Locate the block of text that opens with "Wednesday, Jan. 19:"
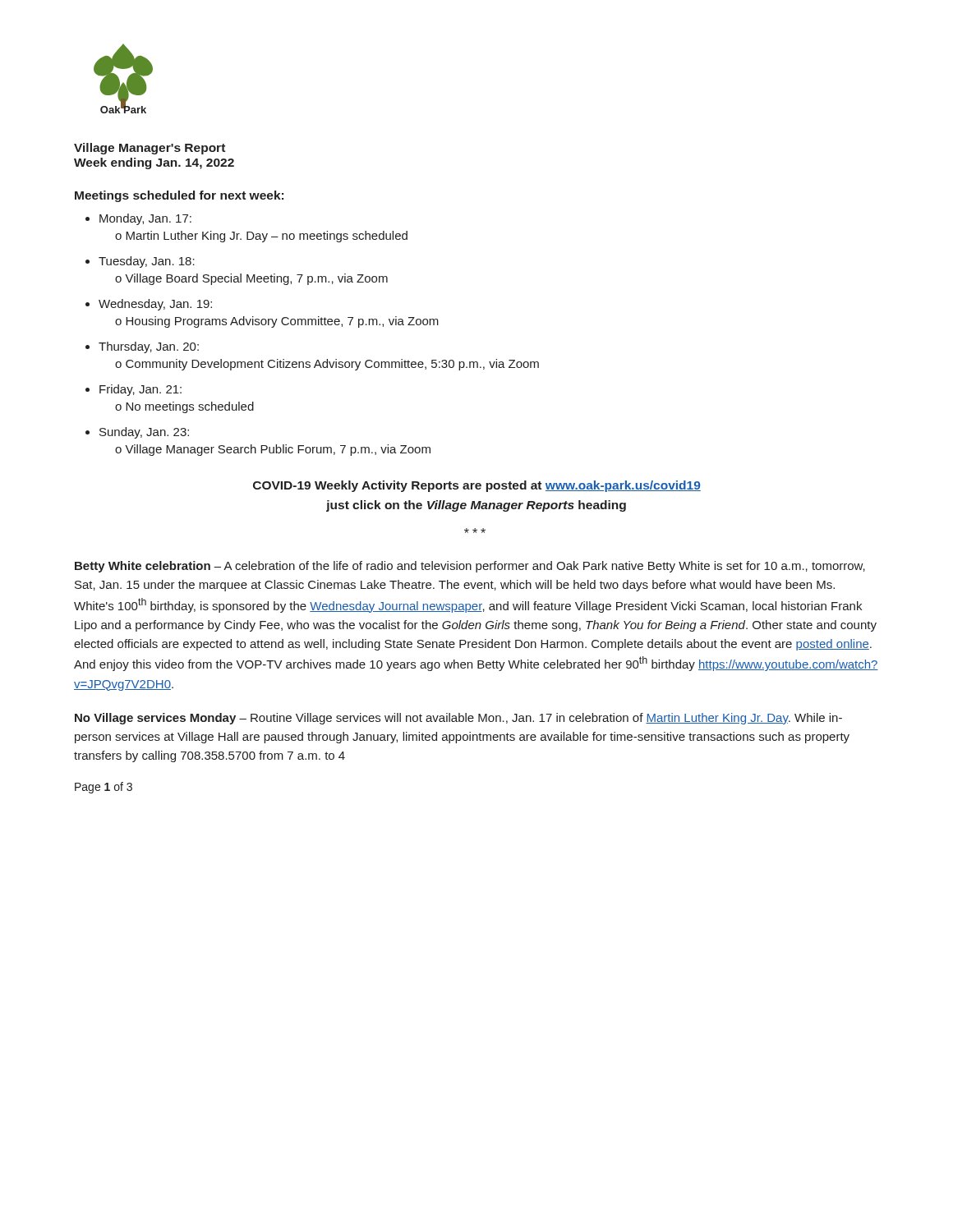 (x=155, y=305)
